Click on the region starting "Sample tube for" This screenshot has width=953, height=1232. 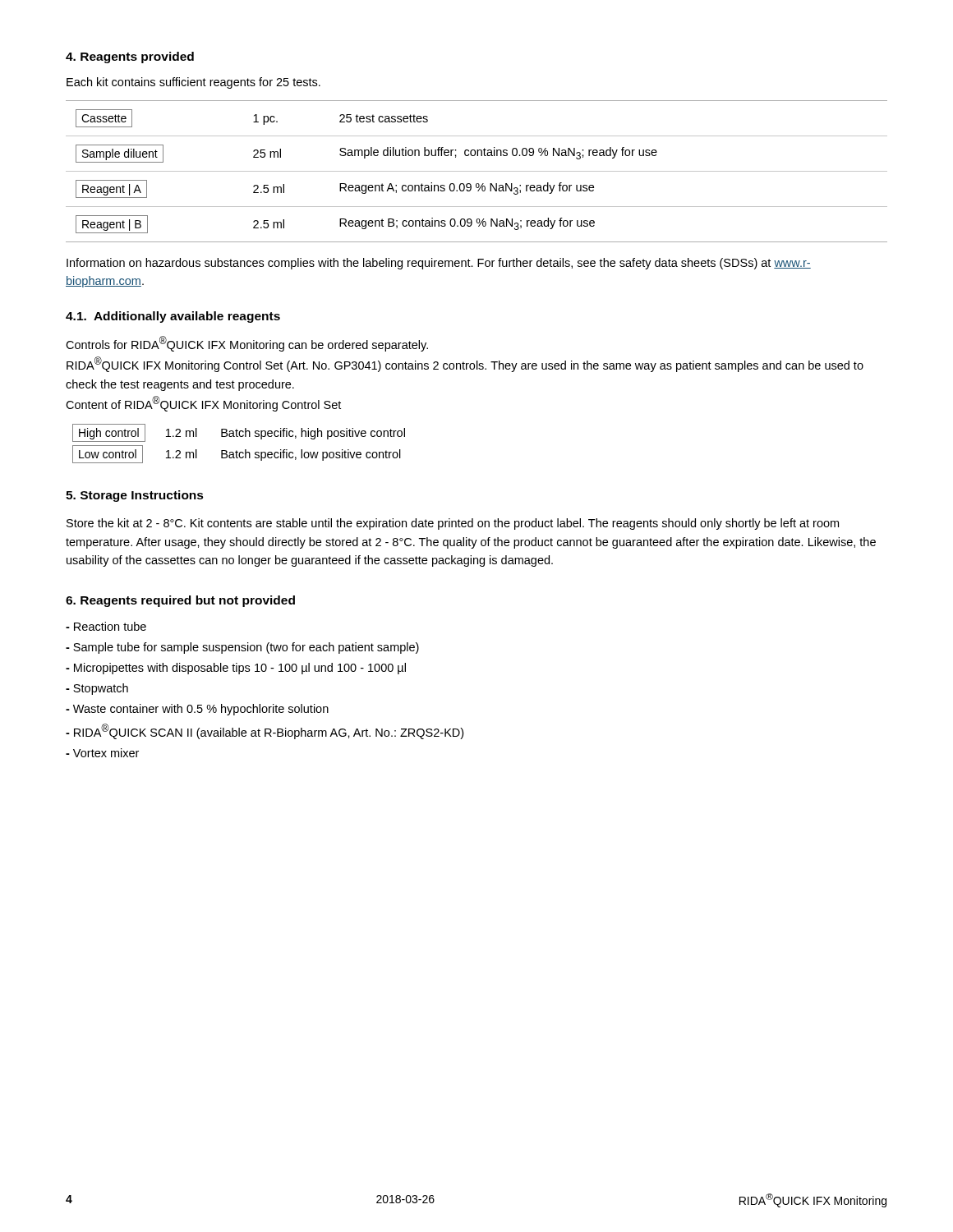(x=243, y=647)
